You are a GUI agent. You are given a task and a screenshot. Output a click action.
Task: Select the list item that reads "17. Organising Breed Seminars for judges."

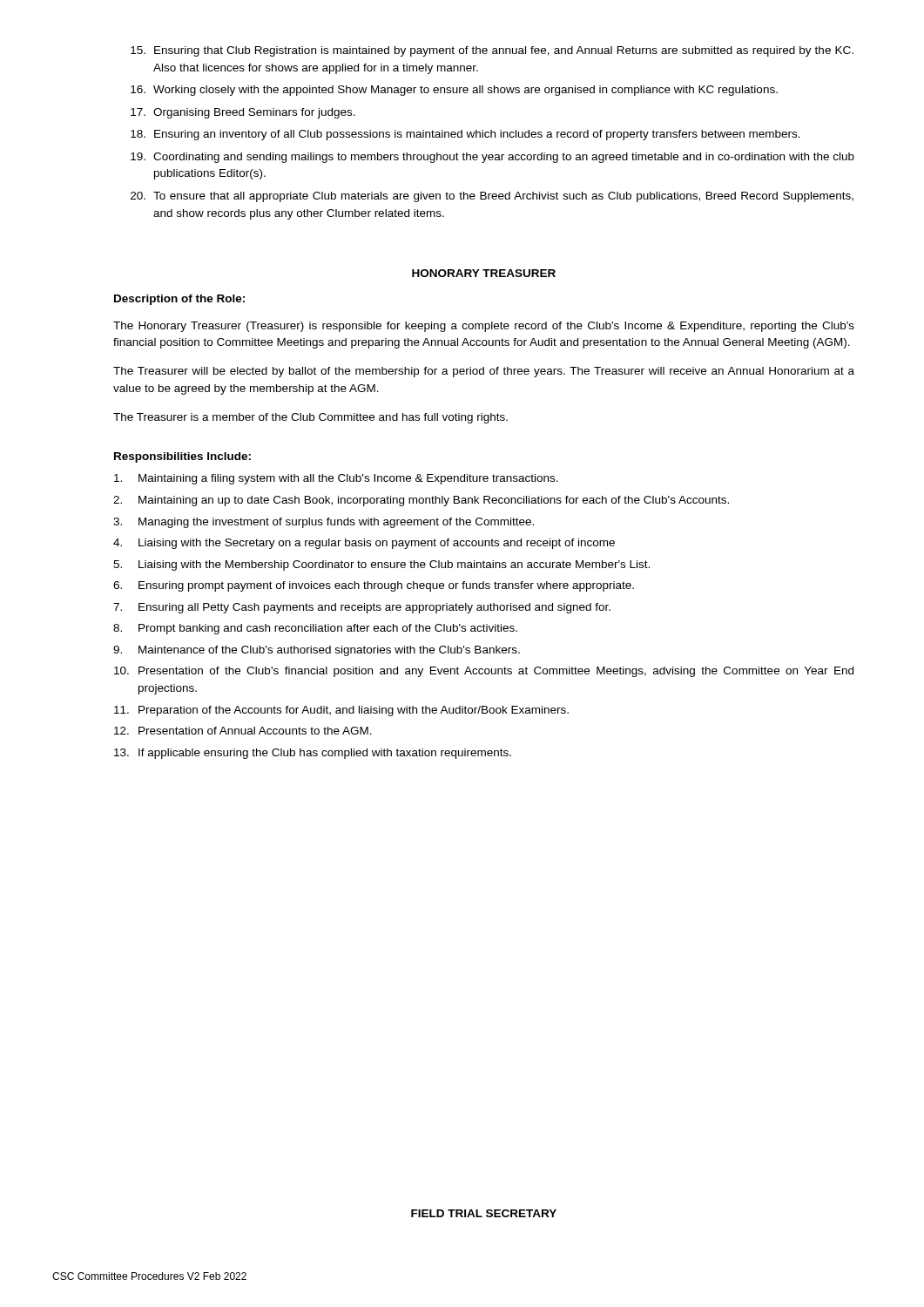[243, 113]
